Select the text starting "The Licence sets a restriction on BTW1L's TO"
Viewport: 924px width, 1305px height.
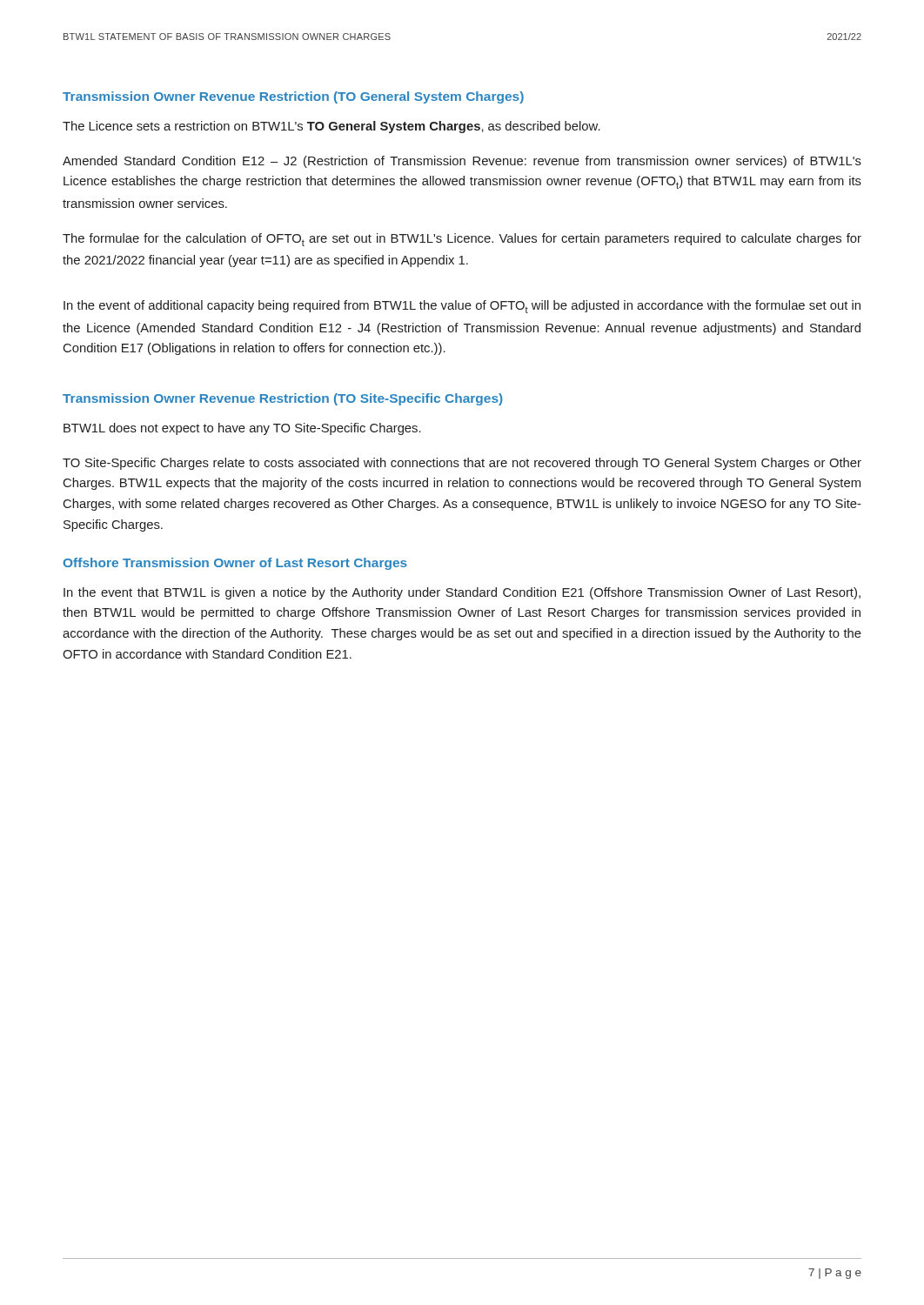[332, 126]
